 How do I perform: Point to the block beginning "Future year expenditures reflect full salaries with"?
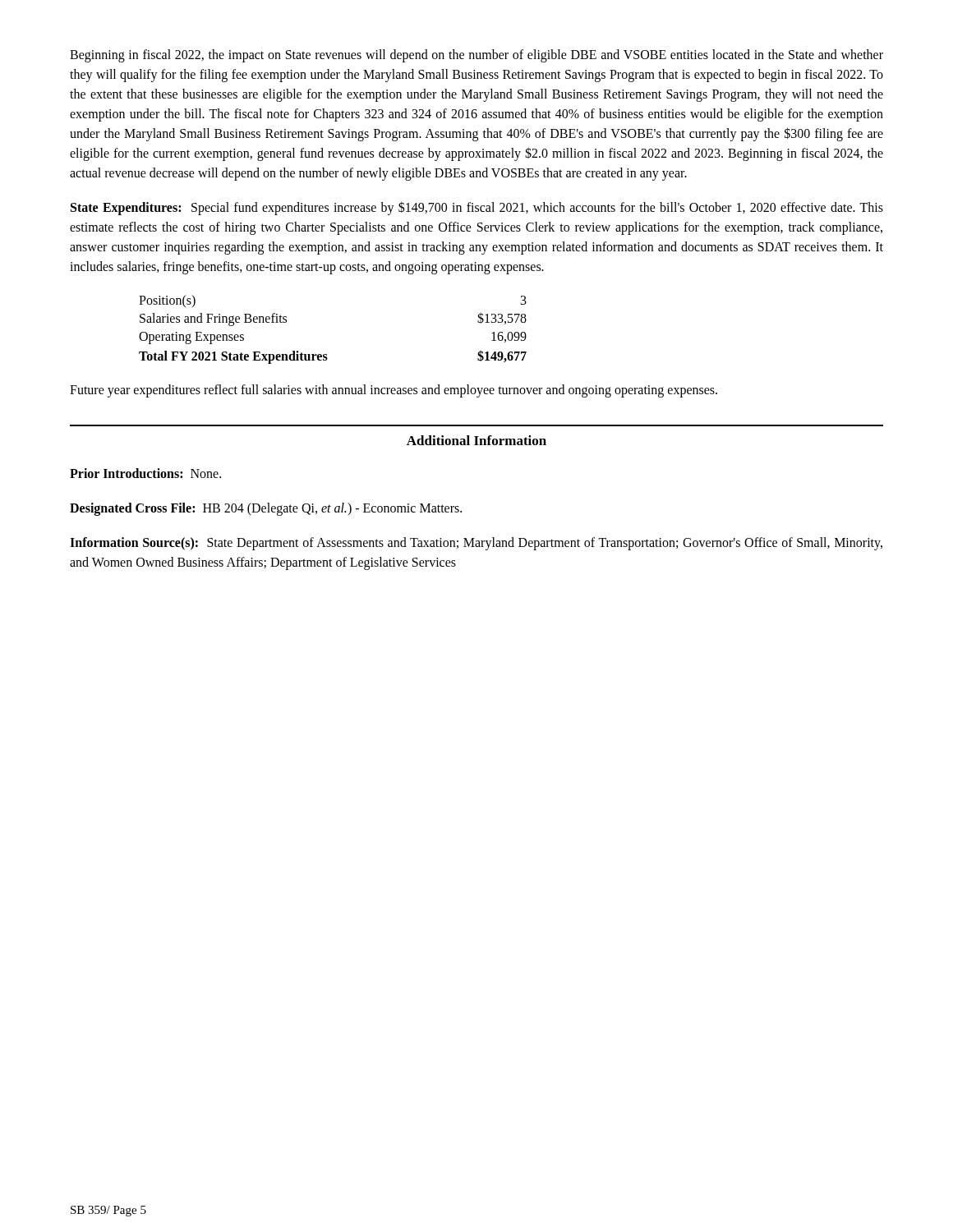pyautogui.click(x=394, y=390)
